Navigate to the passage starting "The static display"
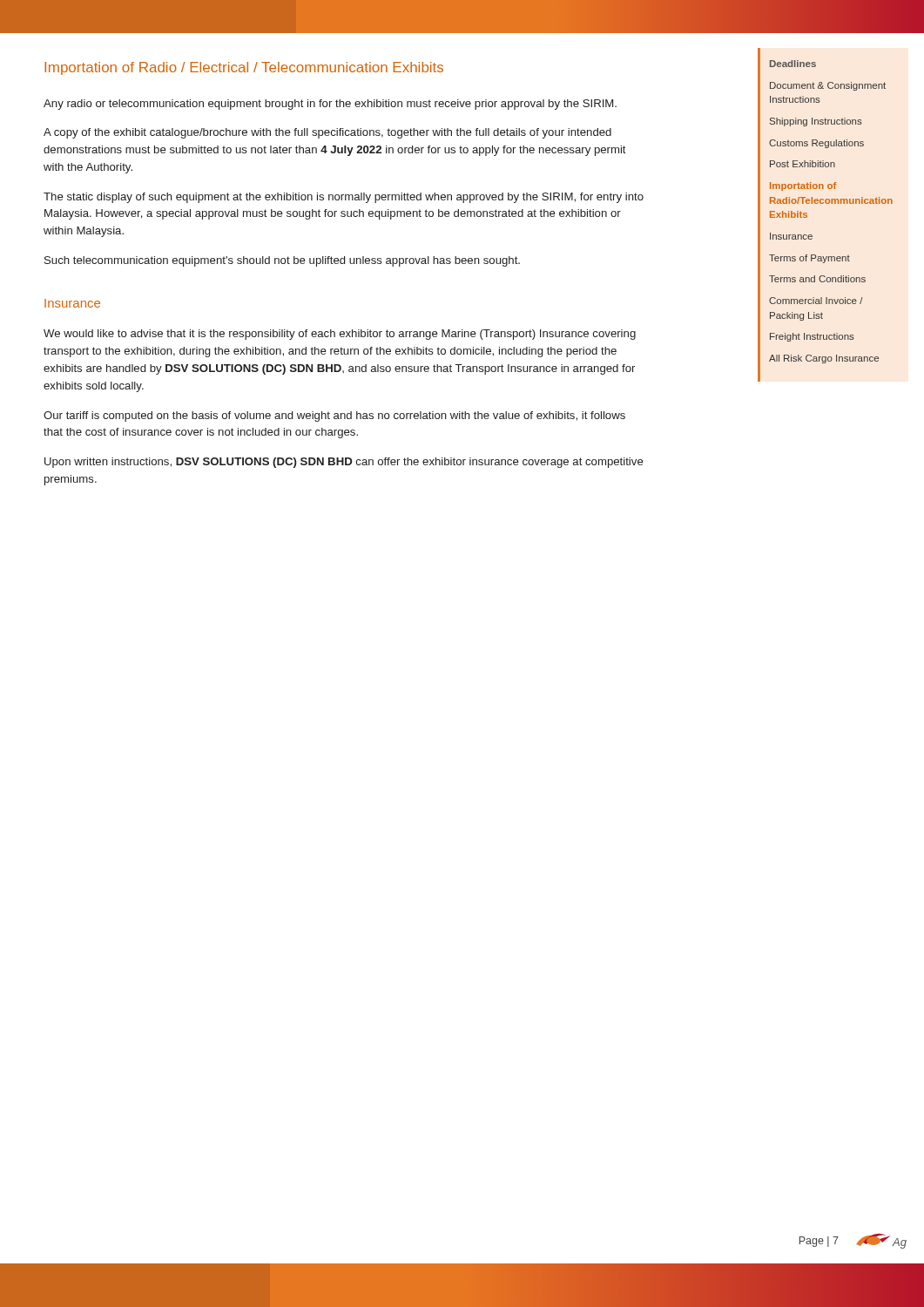Image resolution: width=924 pixels, height=1307 pixels. 344,213
